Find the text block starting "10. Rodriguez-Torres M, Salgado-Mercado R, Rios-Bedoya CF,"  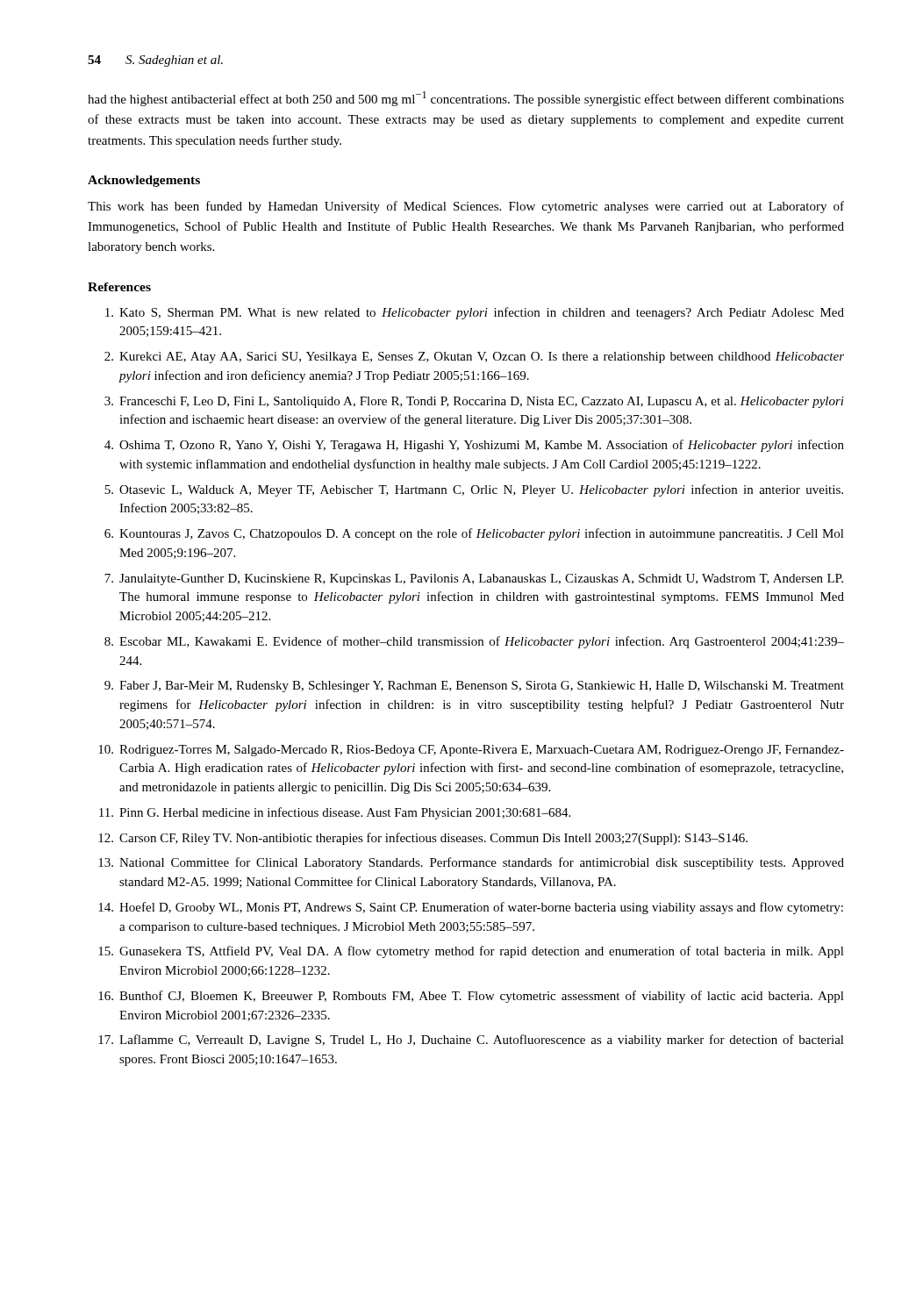coord(466,769)
